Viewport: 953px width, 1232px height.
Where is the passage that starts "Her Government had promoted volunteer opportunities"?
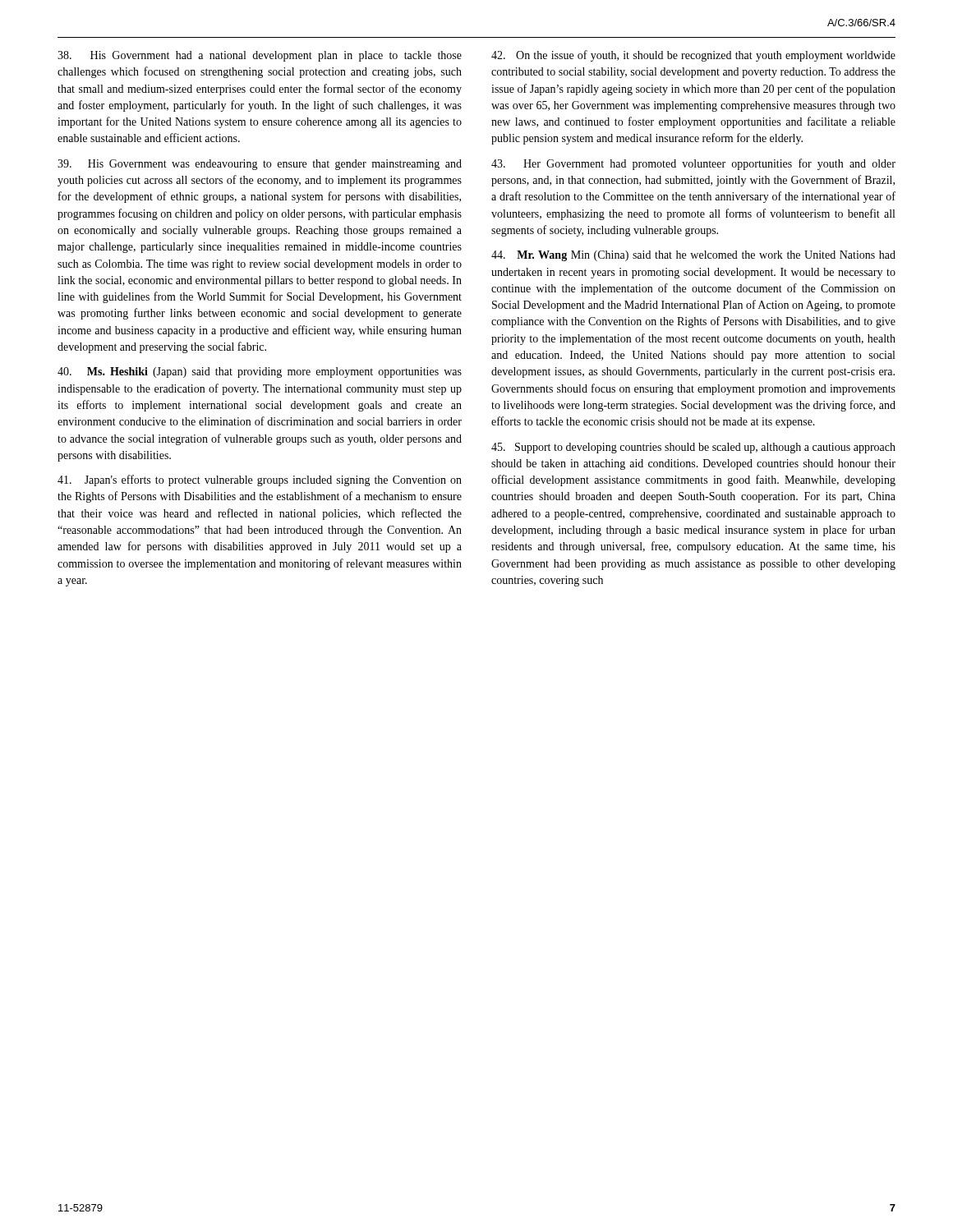pos(693,197)
